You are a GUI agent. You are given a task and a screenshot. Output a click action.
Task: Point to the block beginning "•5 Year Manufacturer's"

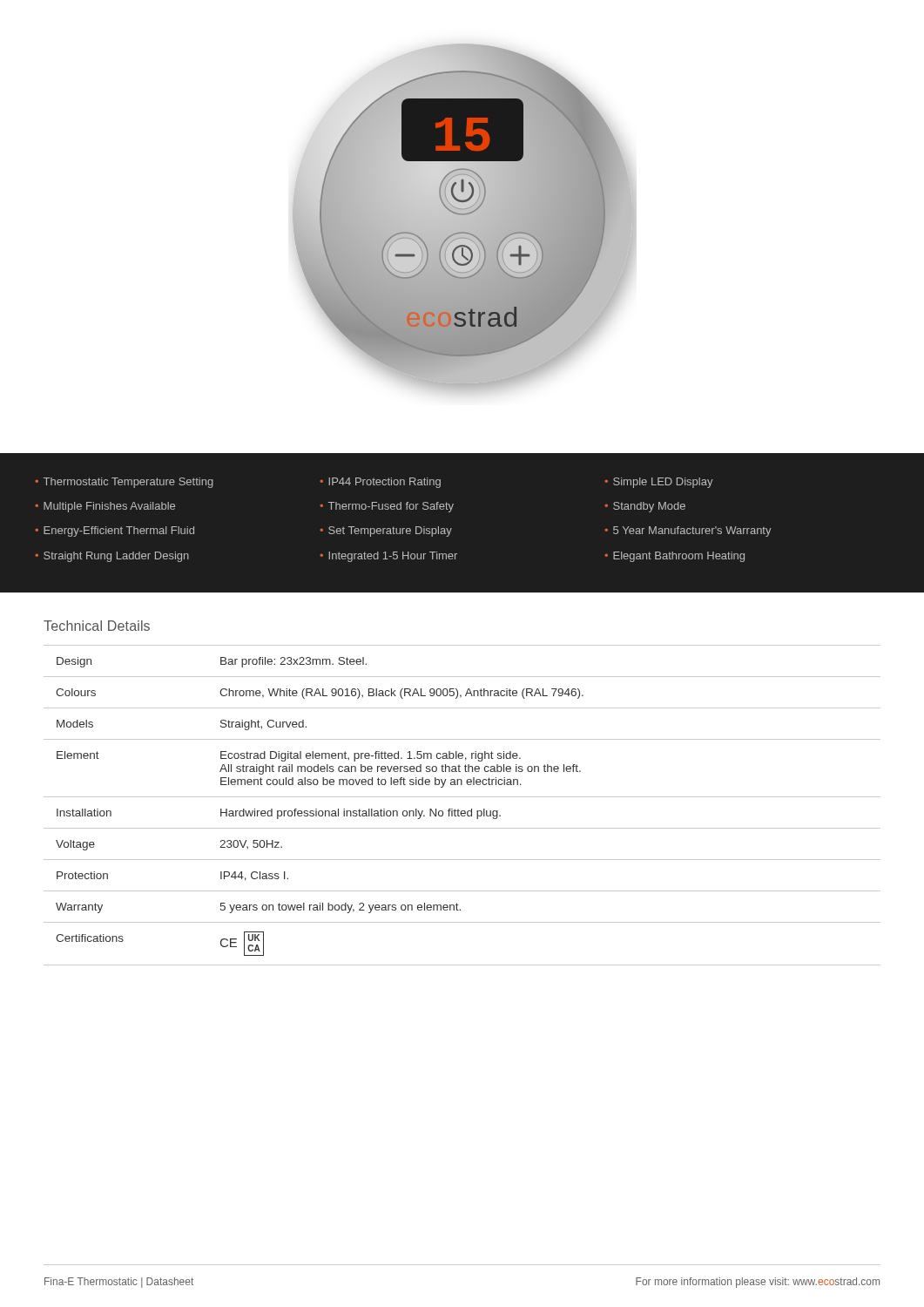pos(688,531)
